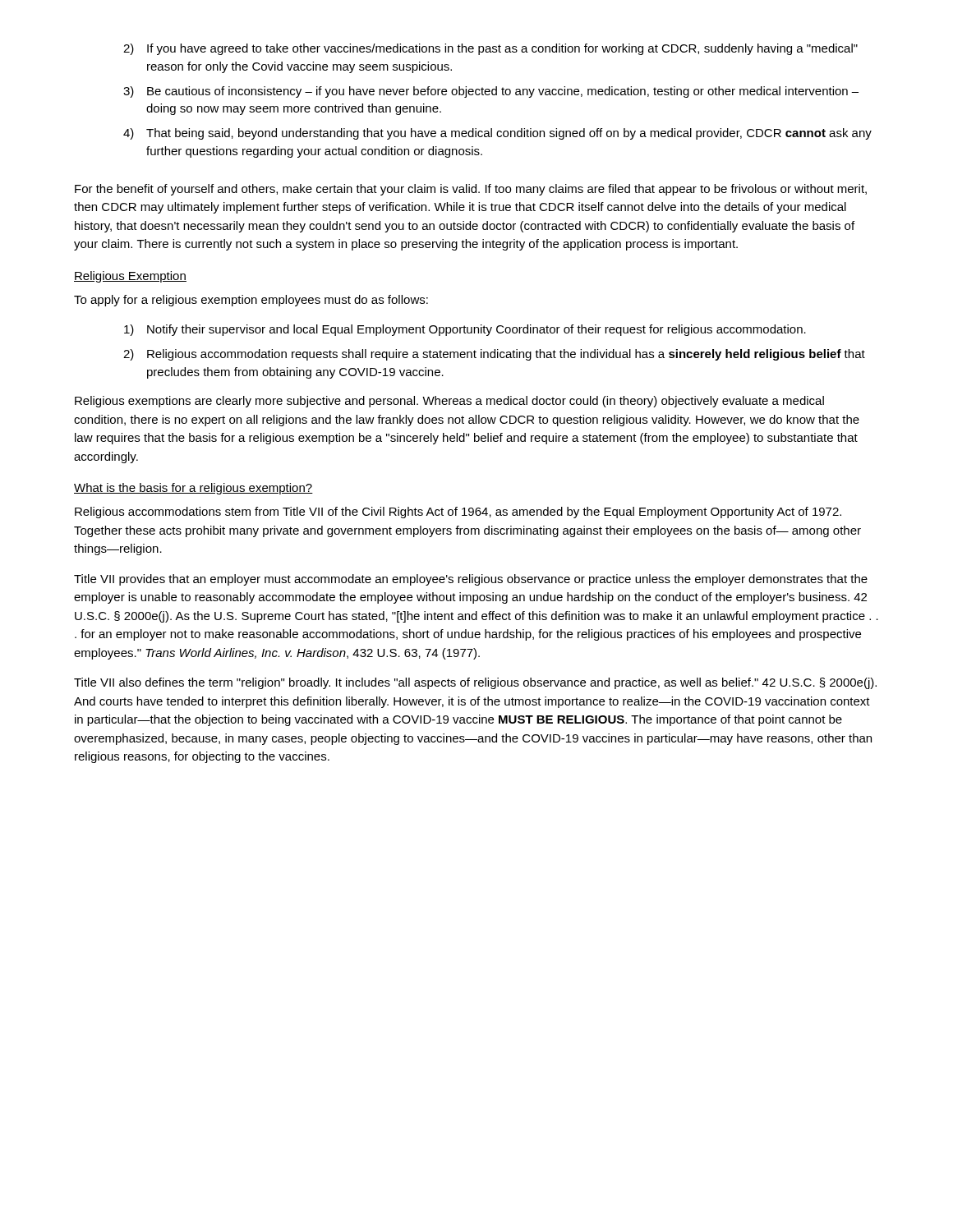Select the text block starting "2) If you have agreed to"
The width and height of the screenshot is (953, 1232).
point(501,57)
